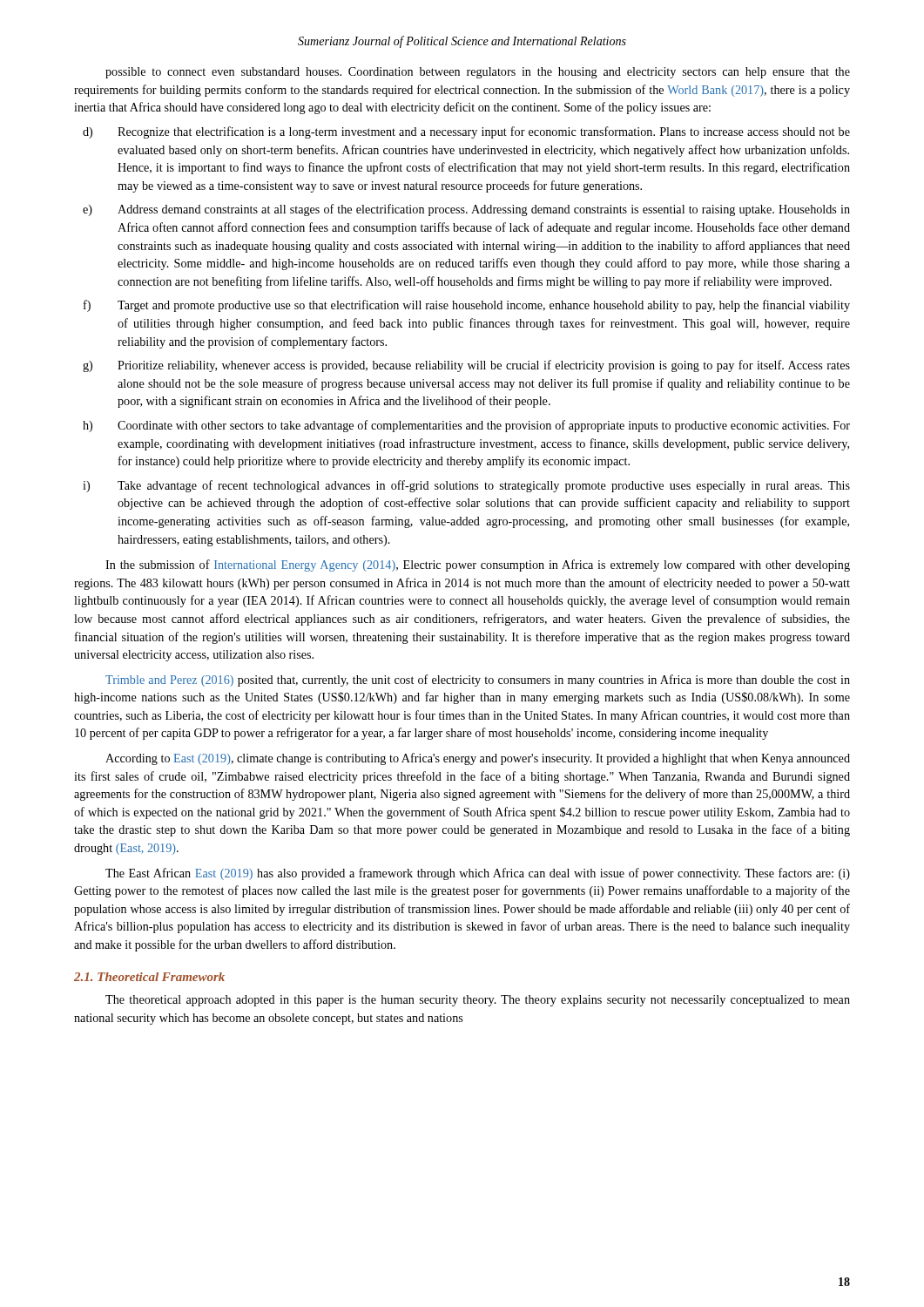
Task: Select the list item with the text "i) Take advantage of recent technological advances in"
Action: click(462, 512)
